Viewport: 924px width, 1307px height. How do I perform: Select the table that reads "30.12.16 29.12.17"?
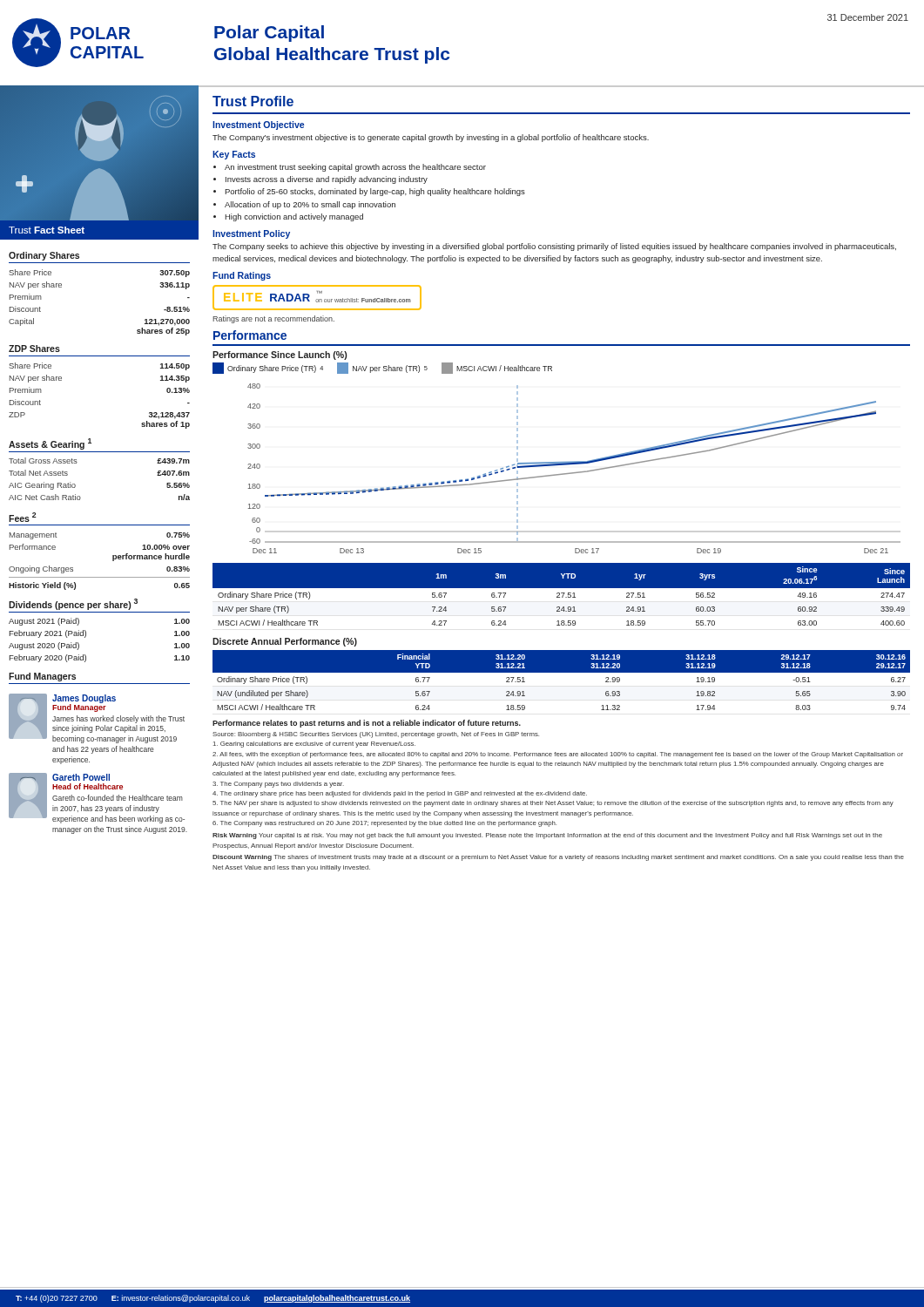(x=561, y=682)
